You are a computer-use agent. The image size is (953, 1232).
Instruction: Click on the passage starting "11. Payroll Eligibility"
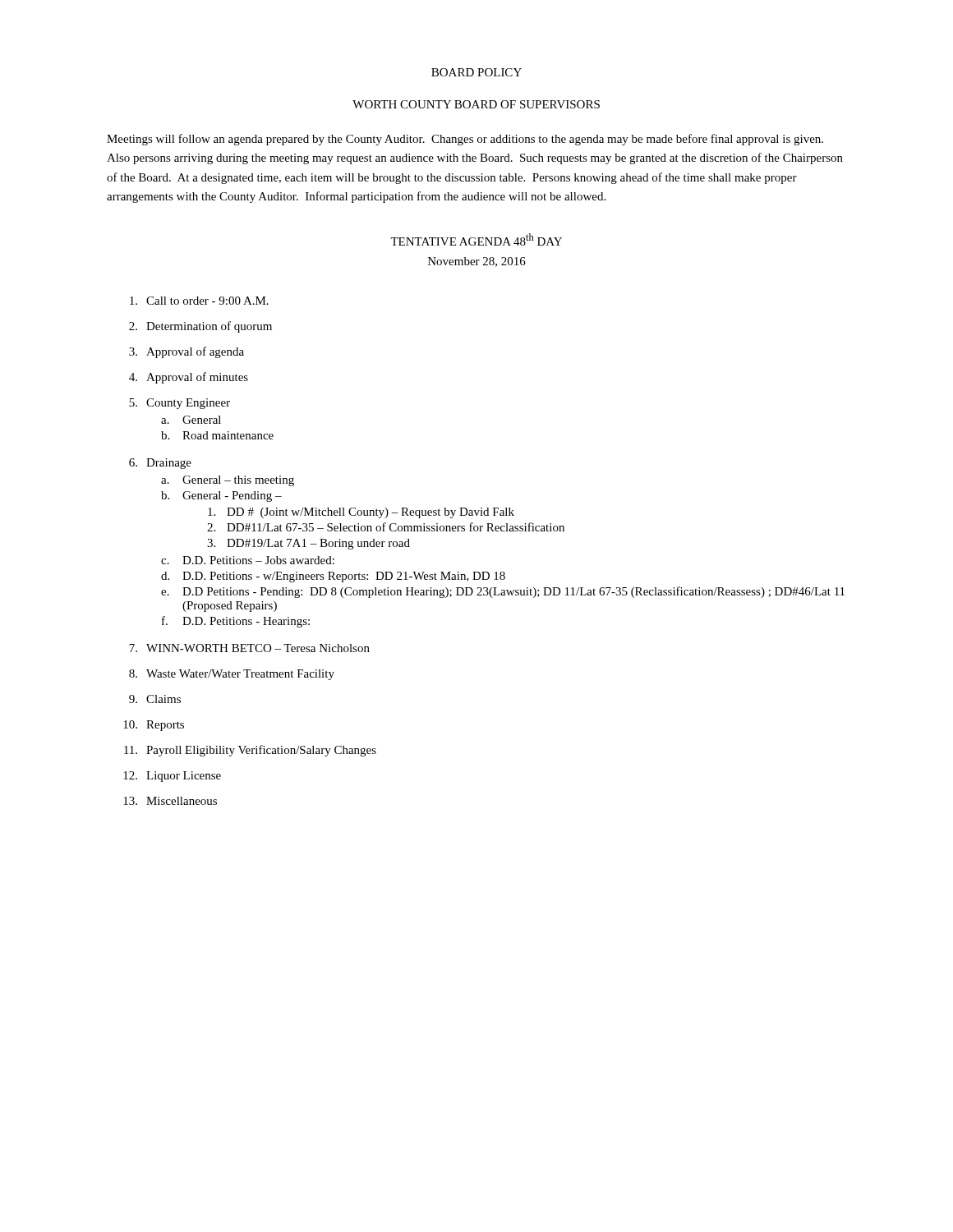(x=250, y=751)
